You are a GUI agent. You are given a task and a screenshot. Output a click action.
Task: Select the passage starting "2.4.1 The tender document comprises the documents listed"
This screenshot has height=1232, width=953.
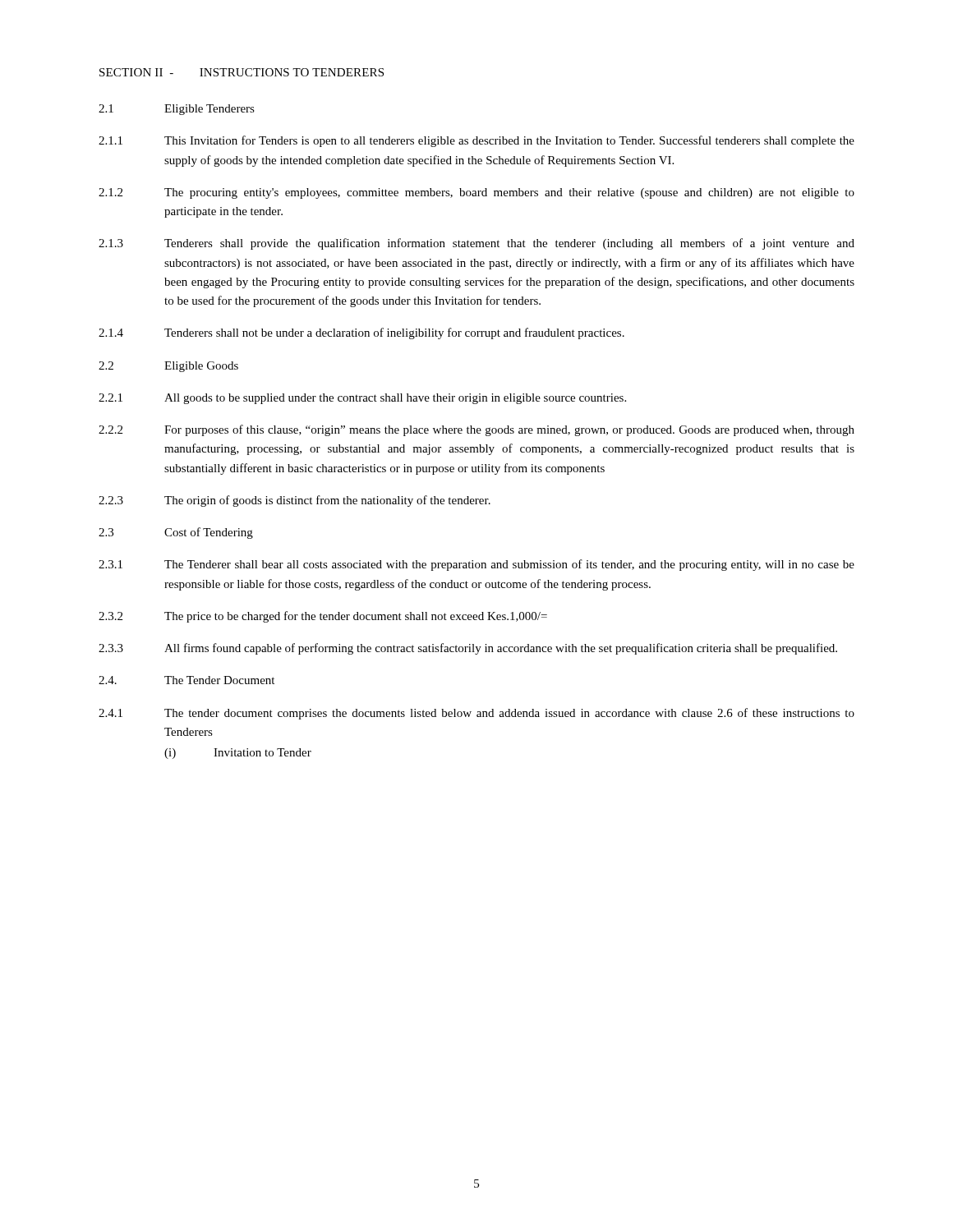[x=476, y=714]
